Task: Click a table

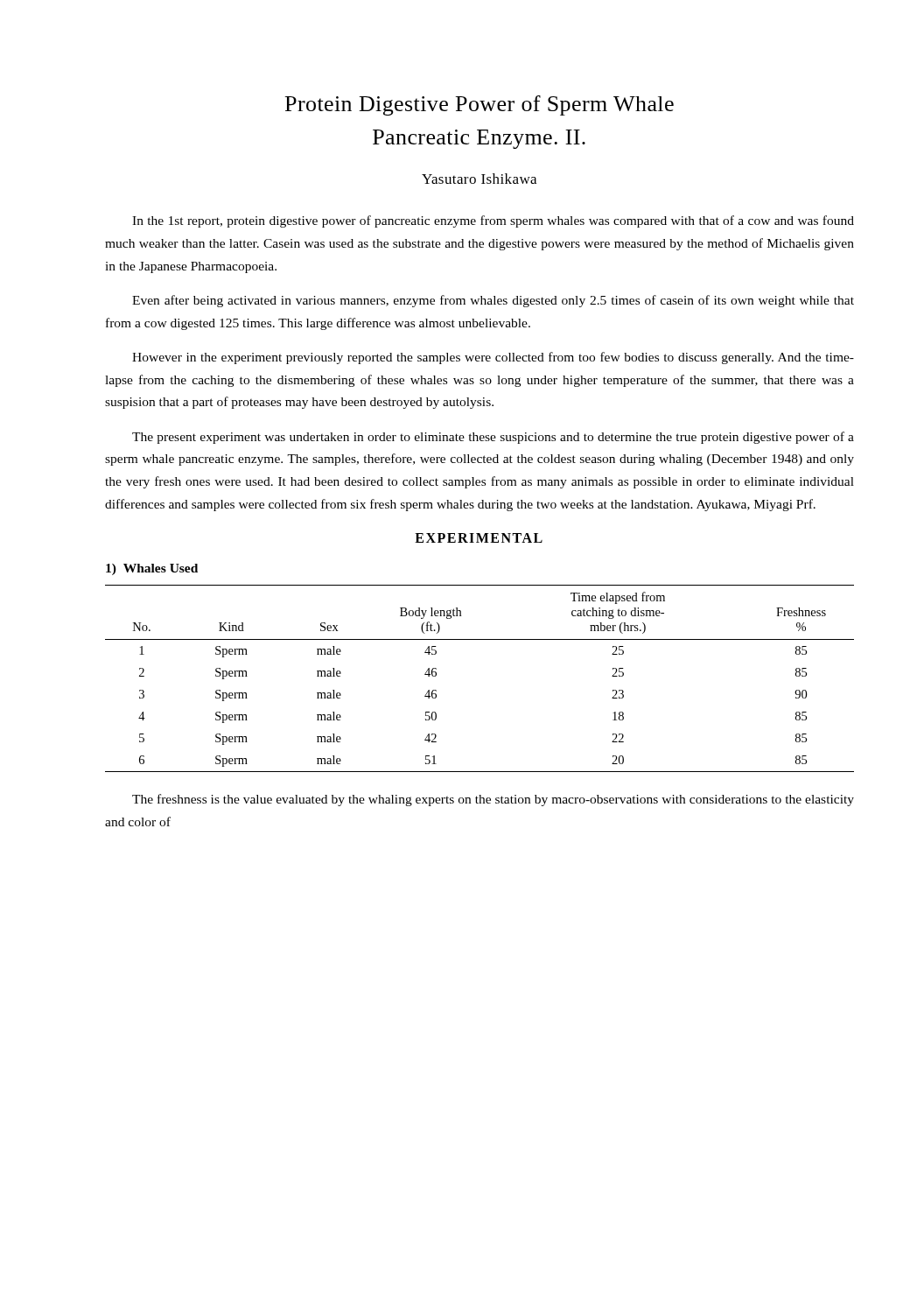Action: click(479, 678)
